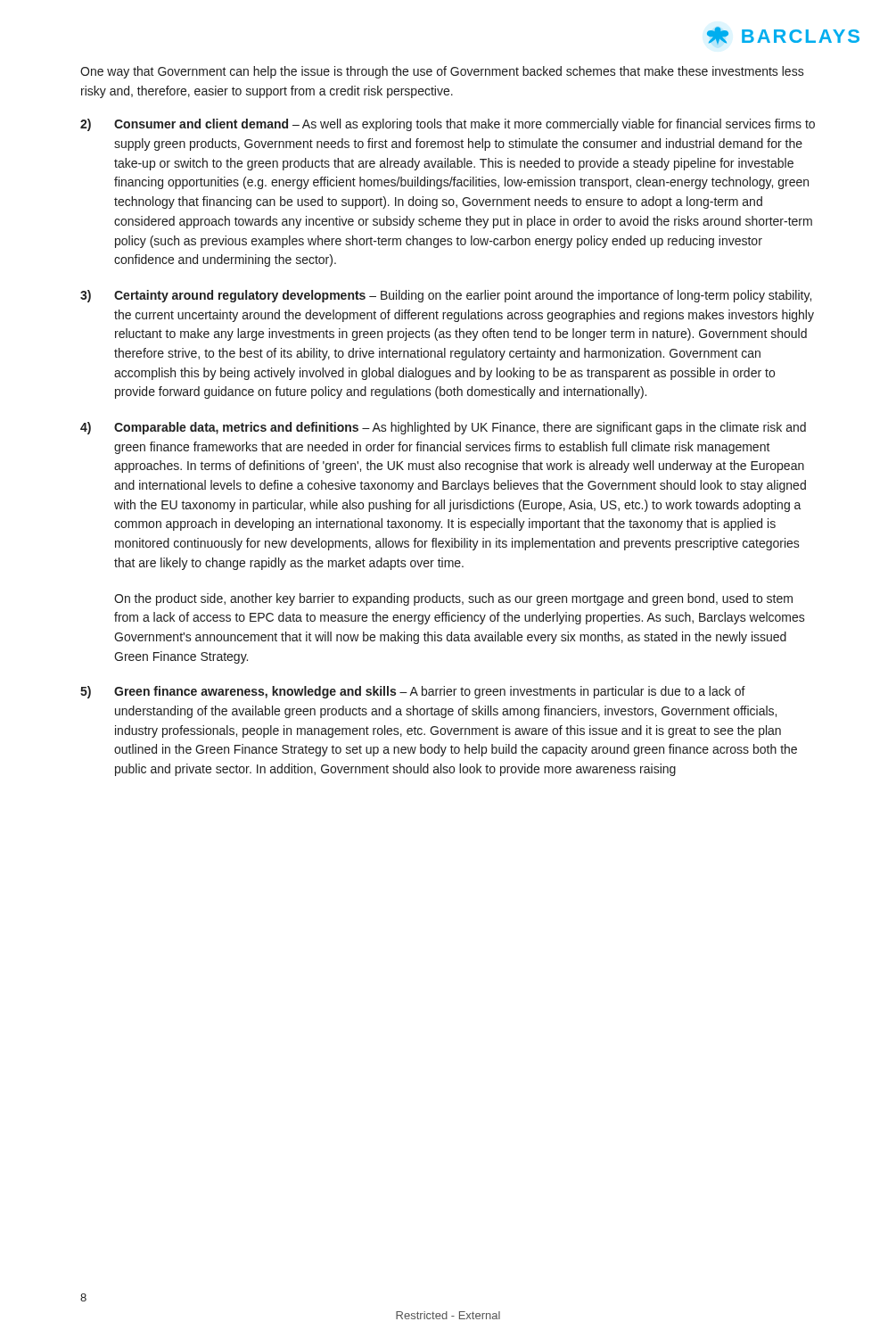
Task: Click on the text block that says "One way that Government can help the"
Action: tap(442, 81)
